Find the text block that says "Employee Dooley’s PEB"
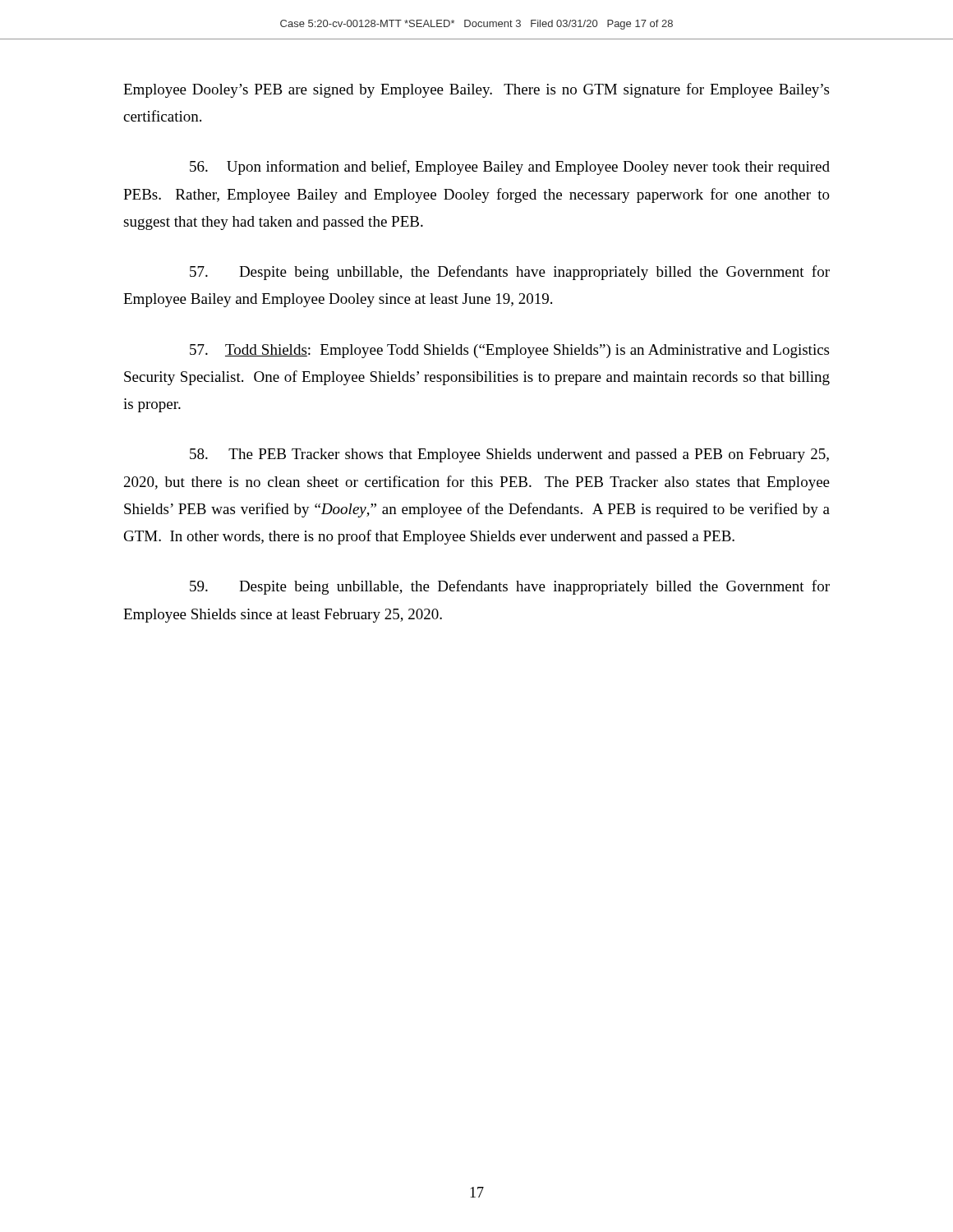The height and width of the screenshot is (1232, 953). tap(476, 103)
